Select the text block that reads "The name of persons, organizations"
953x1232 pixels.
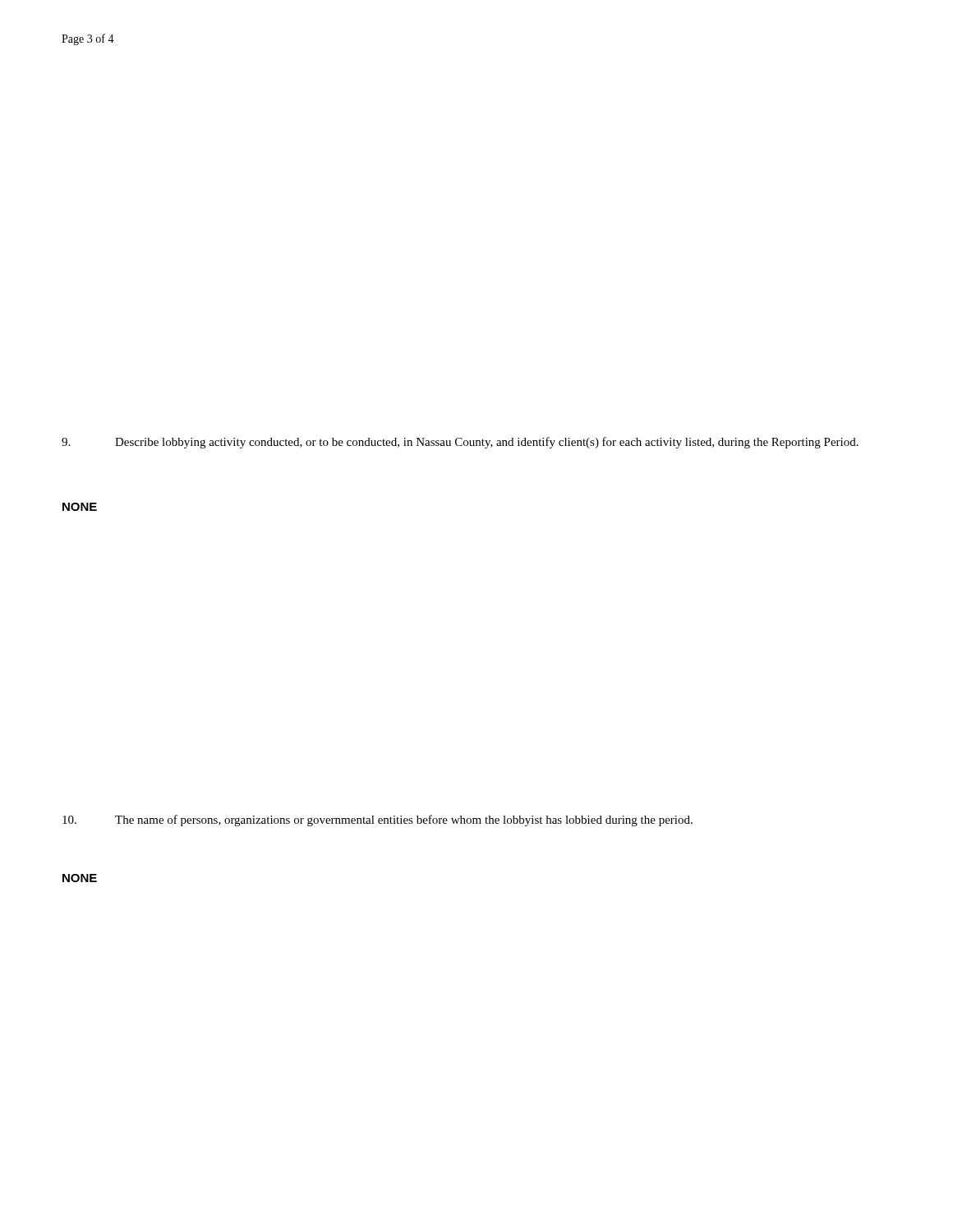476,820
